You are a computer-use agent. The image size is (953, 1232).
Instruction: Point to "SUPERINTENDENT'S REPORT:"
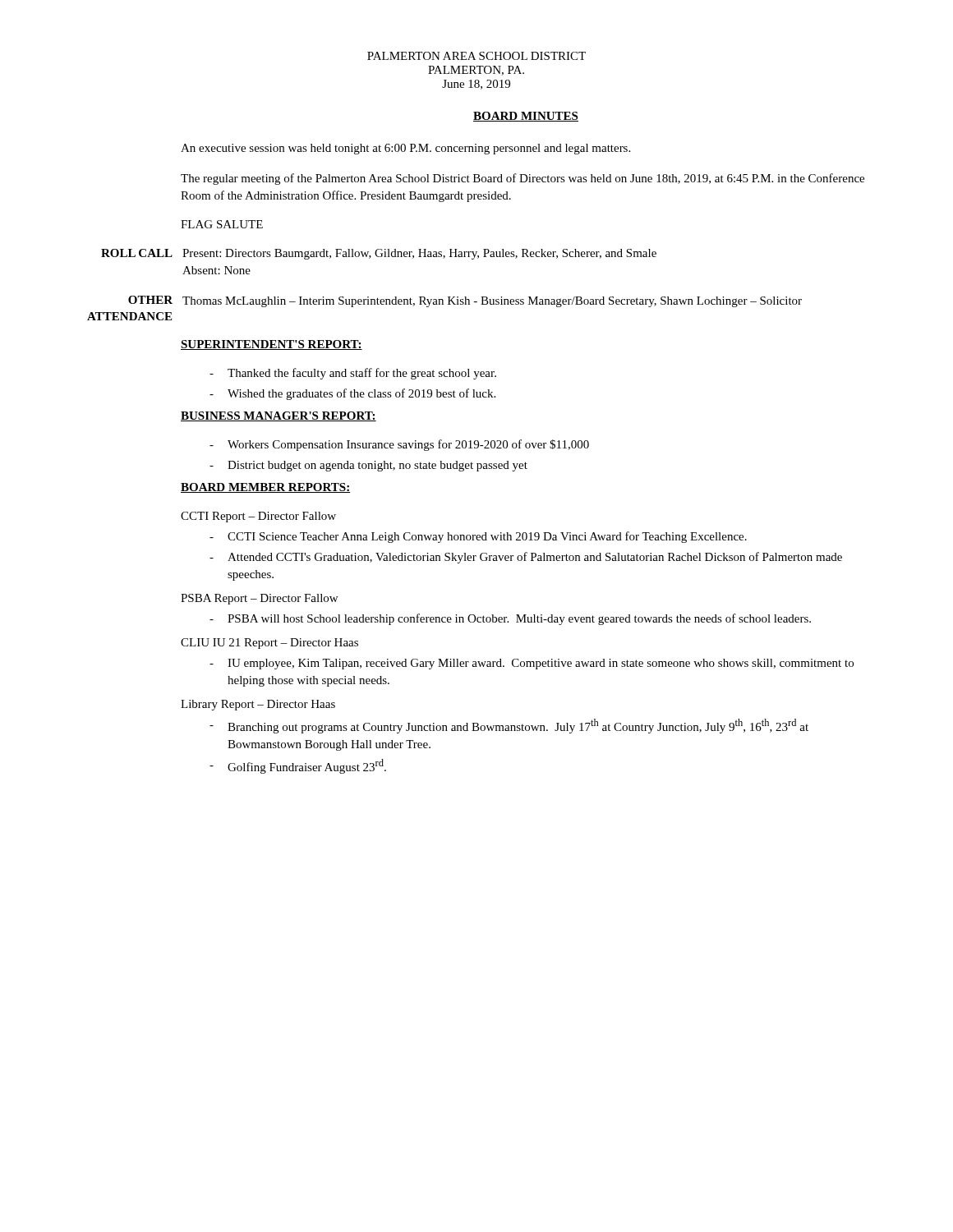[x=271, y=344]
